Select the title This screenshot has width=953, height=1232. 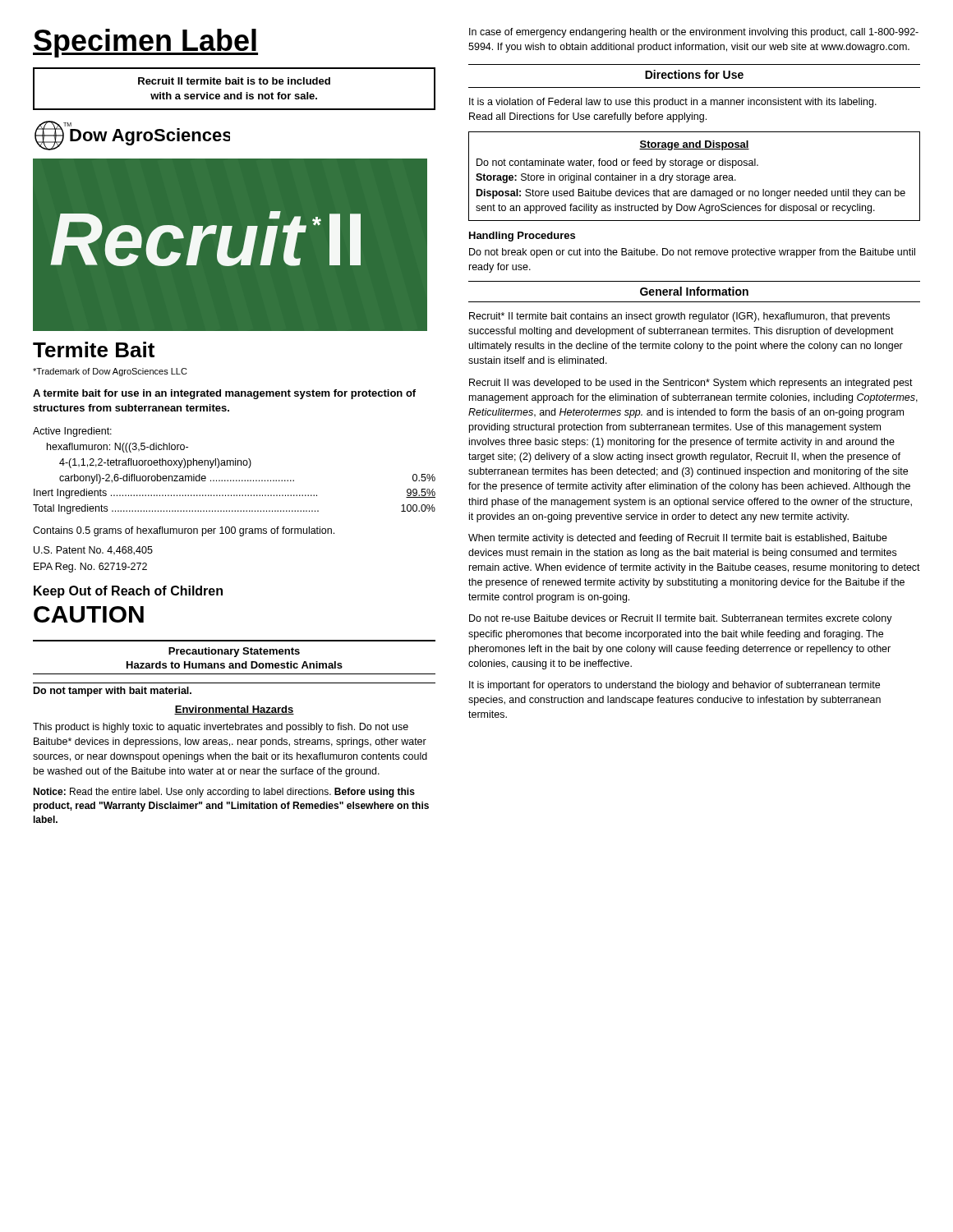[x=145, y=41]
